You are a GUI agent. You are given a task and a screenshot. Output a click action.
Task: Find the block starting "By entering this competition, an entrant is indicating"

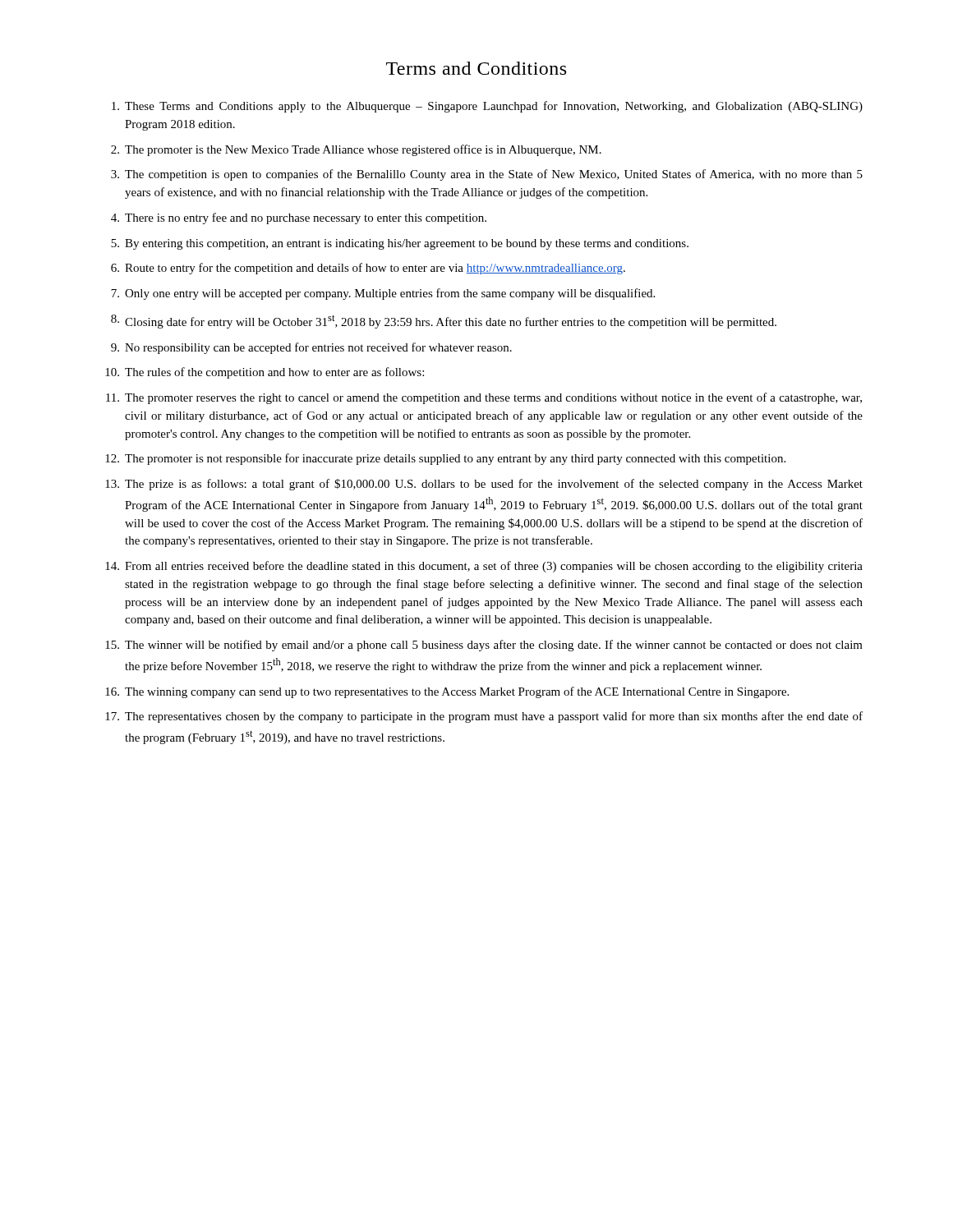click(494, 243)
